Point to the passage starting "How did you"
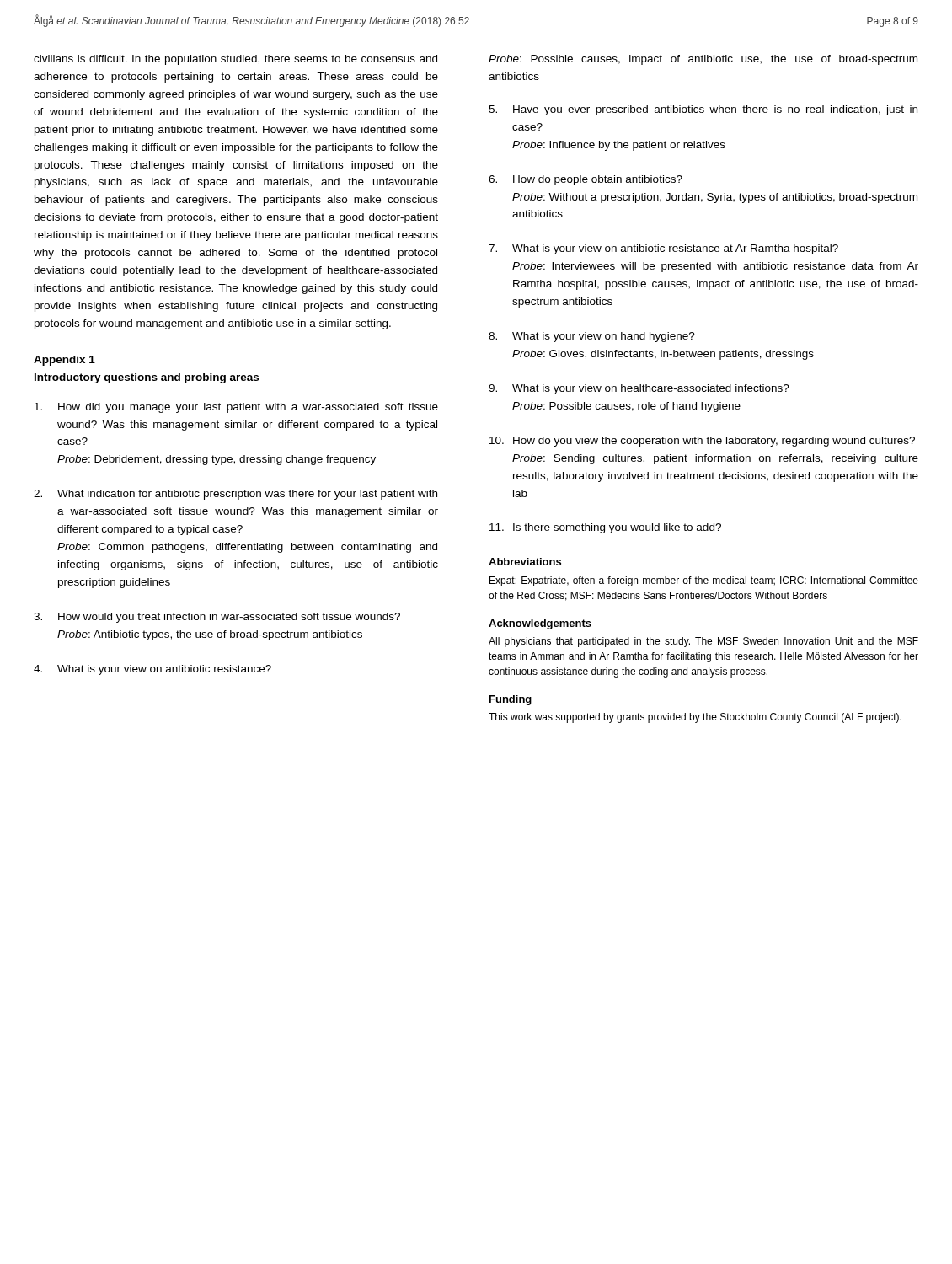The image size is (952, 1264). 236,434
